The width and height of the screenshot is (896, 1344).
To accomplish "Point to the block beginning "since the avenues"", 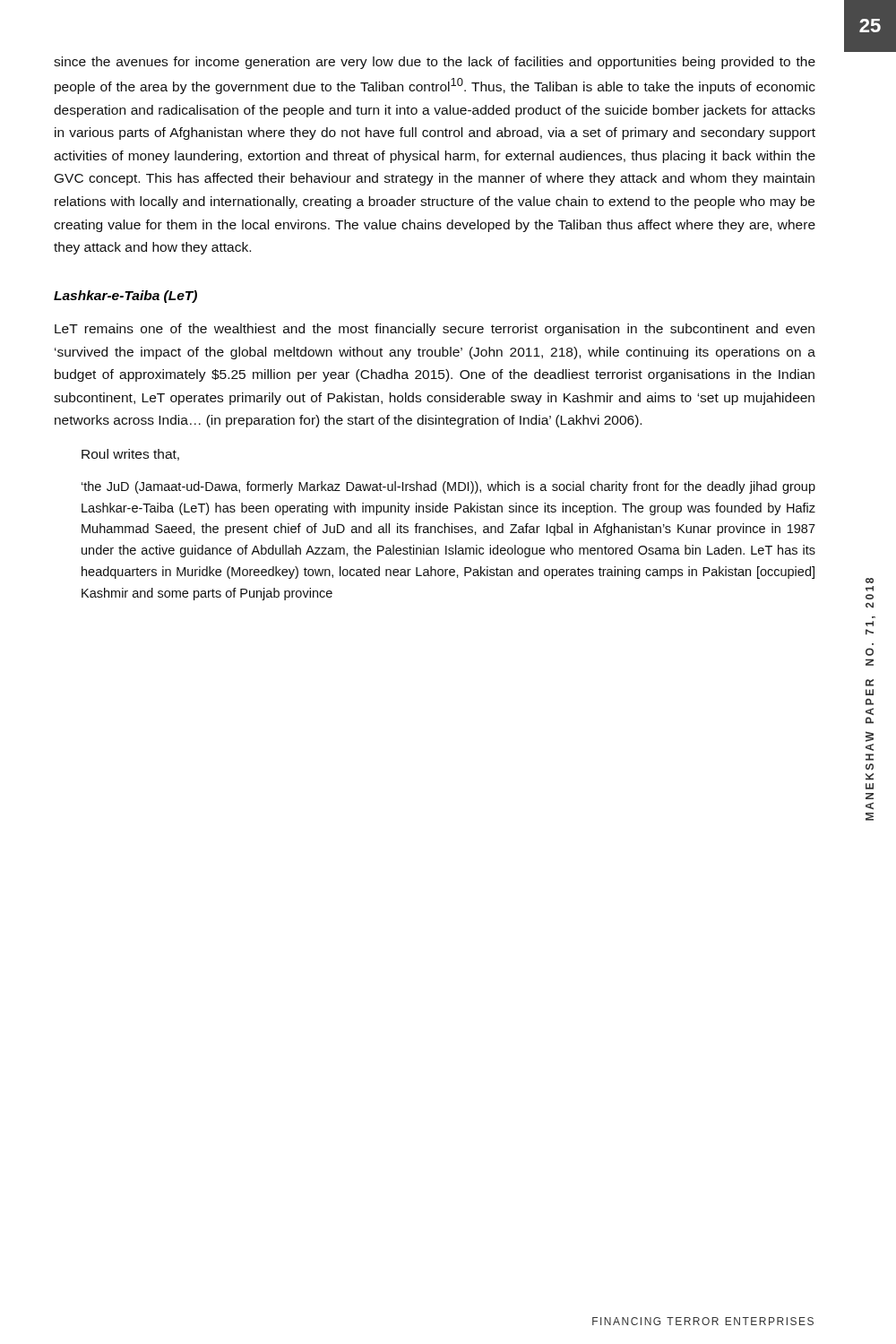I will pyautogui.click(x=435, y=154).
